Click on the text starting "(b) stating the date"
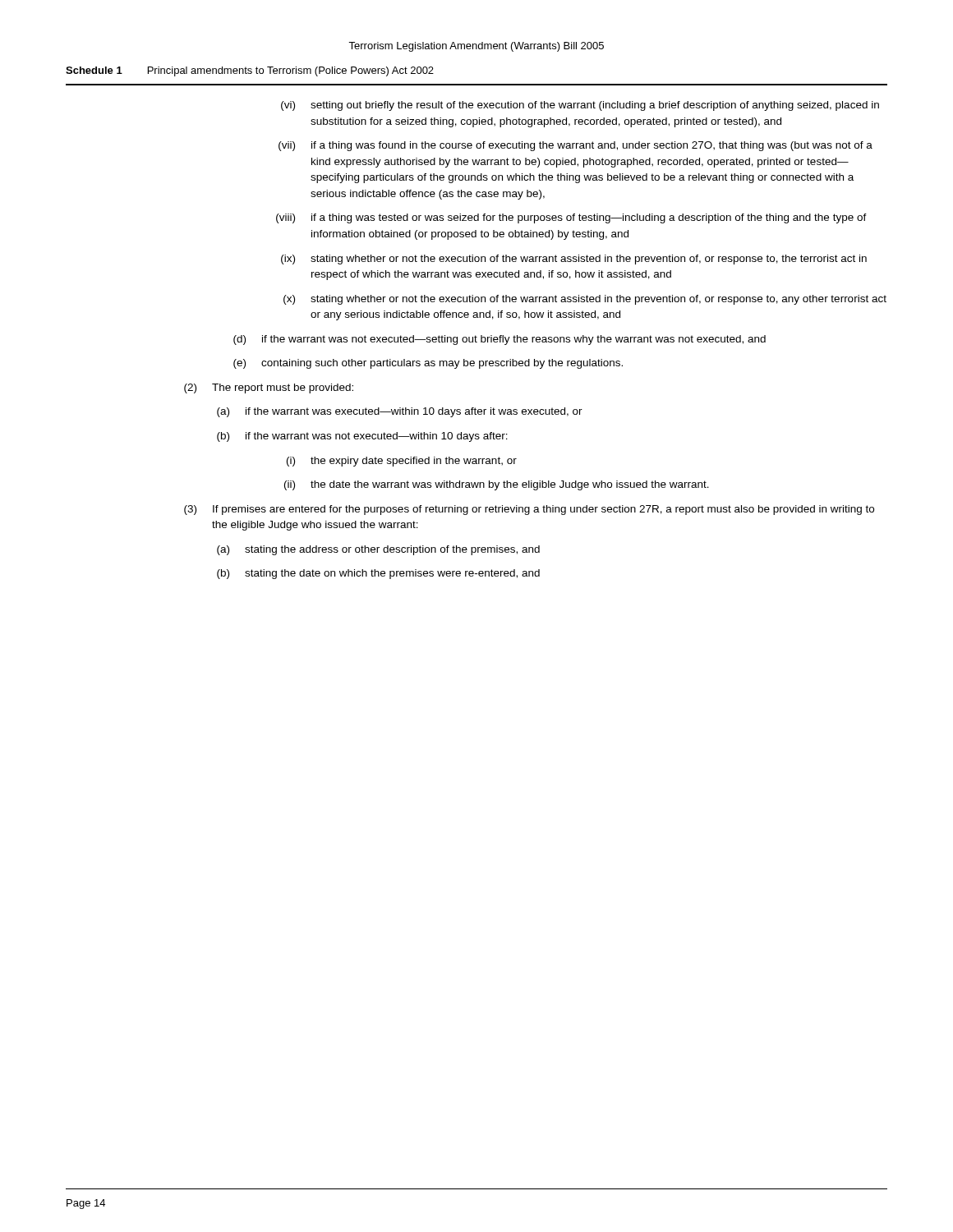 [x=534, y=573]
